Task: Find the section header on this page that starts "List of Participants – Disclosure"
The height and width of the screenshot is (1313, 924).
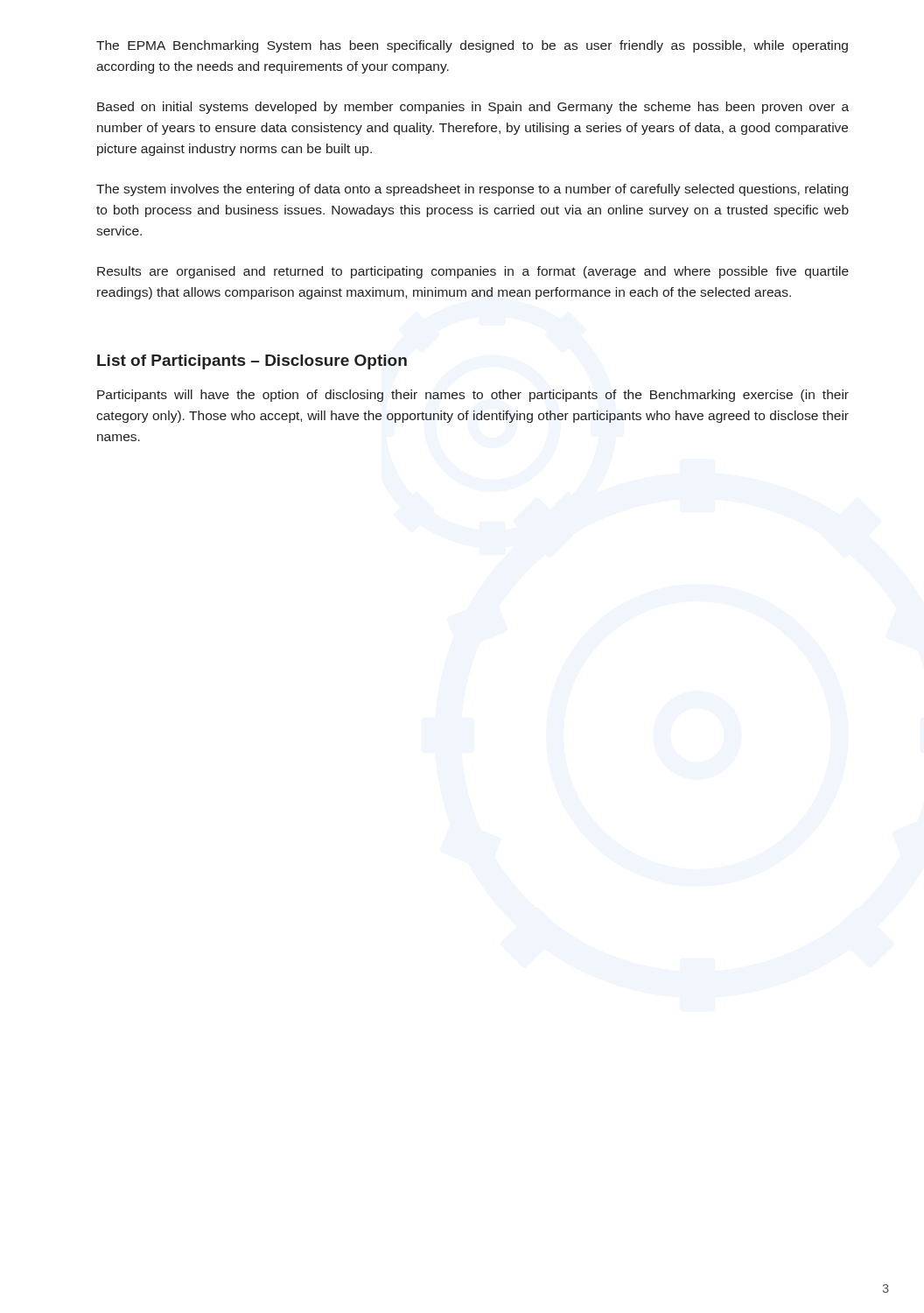Action: (252, 360)
